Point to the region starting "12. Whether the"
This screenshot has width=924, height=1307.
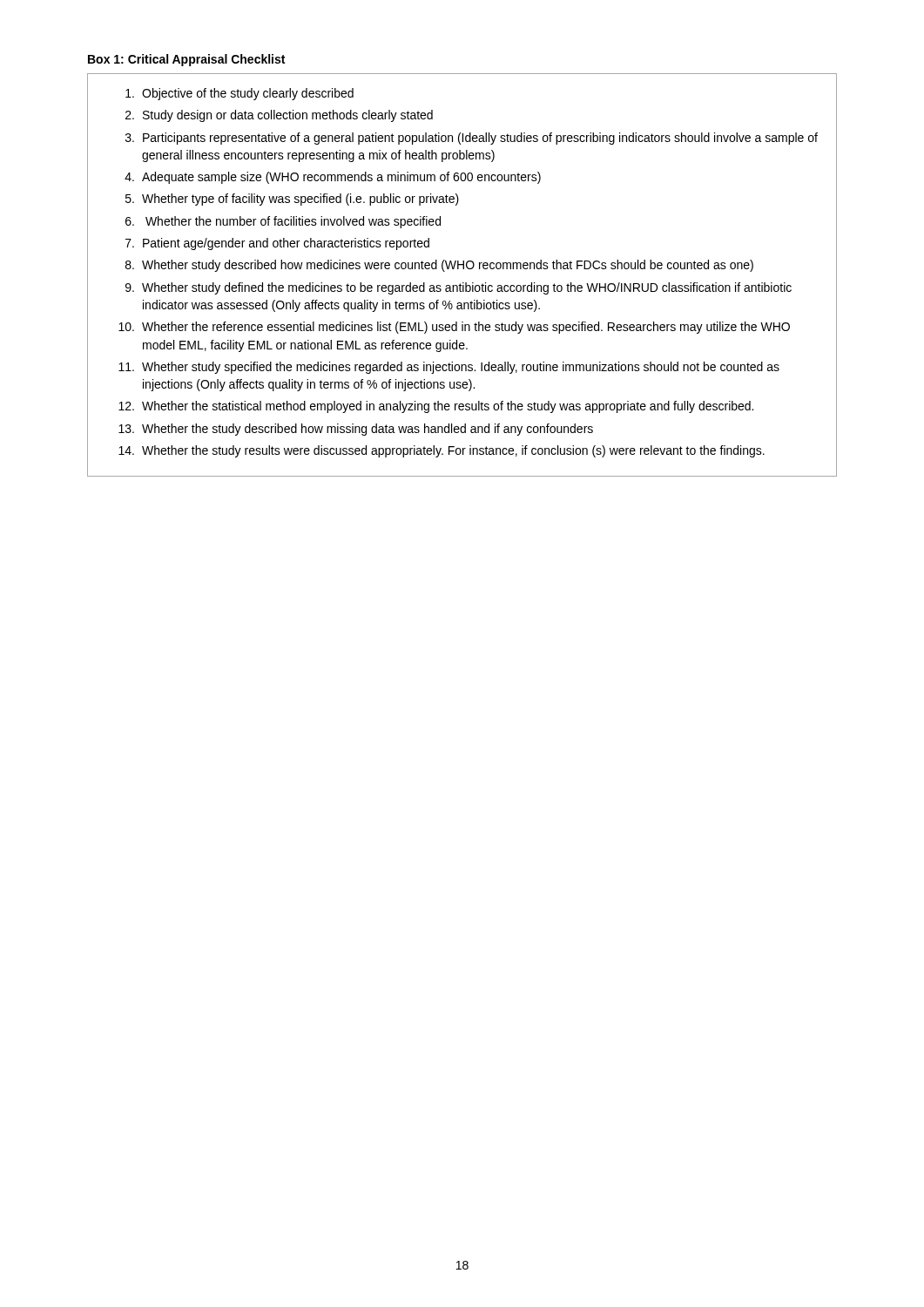462,407
